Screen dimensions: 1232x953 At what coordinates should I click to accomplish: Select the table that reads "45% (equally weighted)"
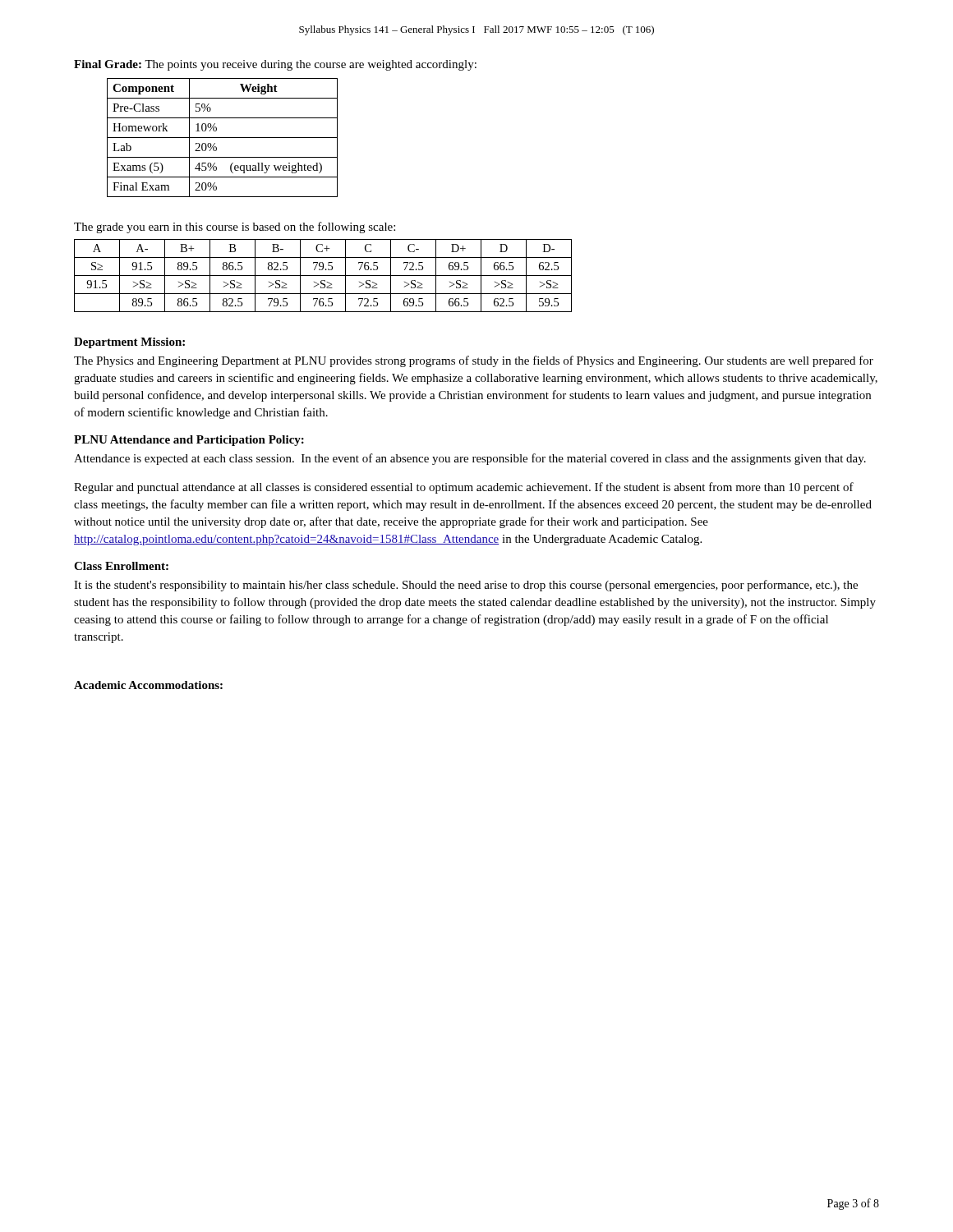click(x=493, y=138)
